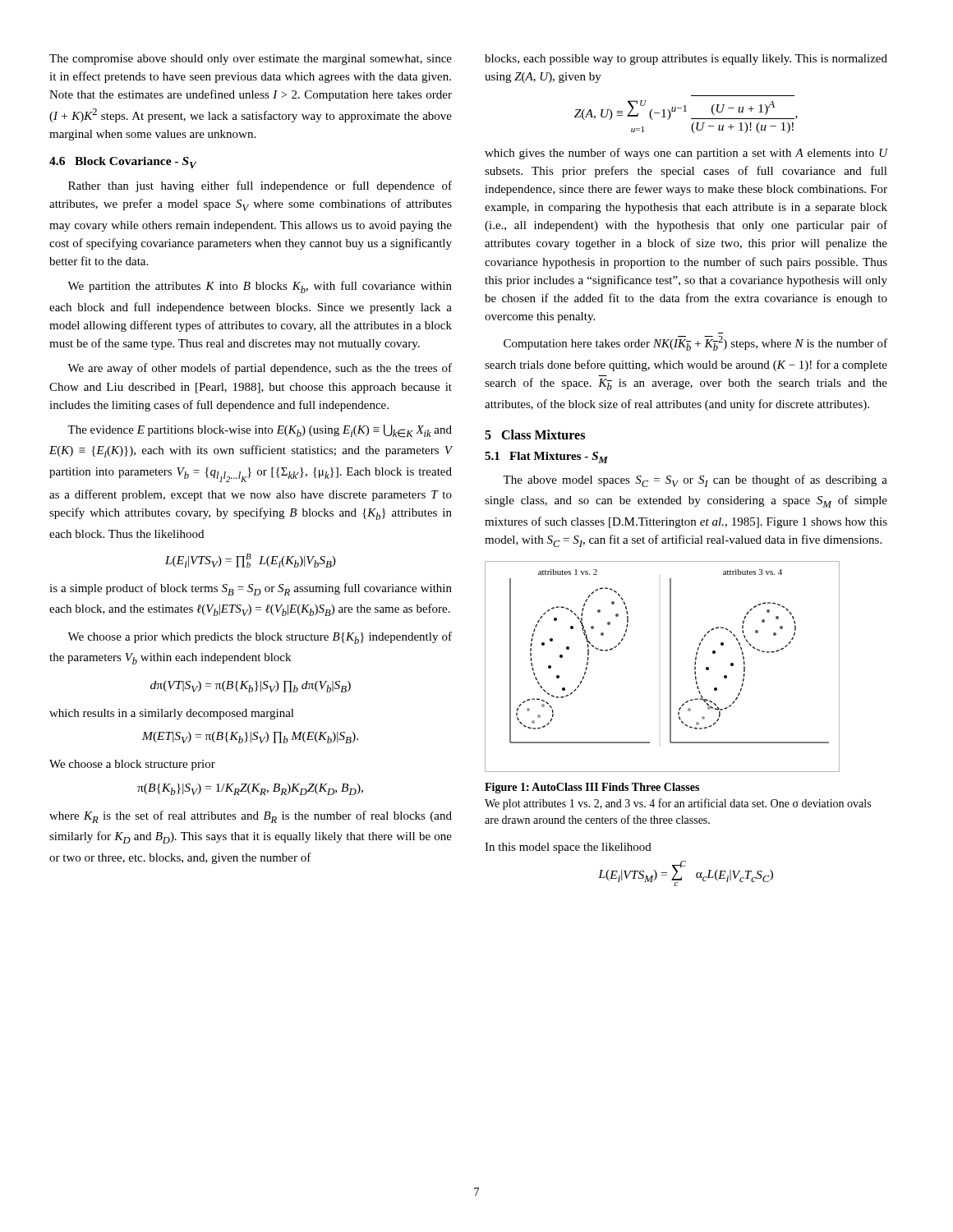Image resolution: width=953 pixels, height=1232 pixels.
Task: Locate the text starting "4.6 Block Covariance -"
Action: 123,162
